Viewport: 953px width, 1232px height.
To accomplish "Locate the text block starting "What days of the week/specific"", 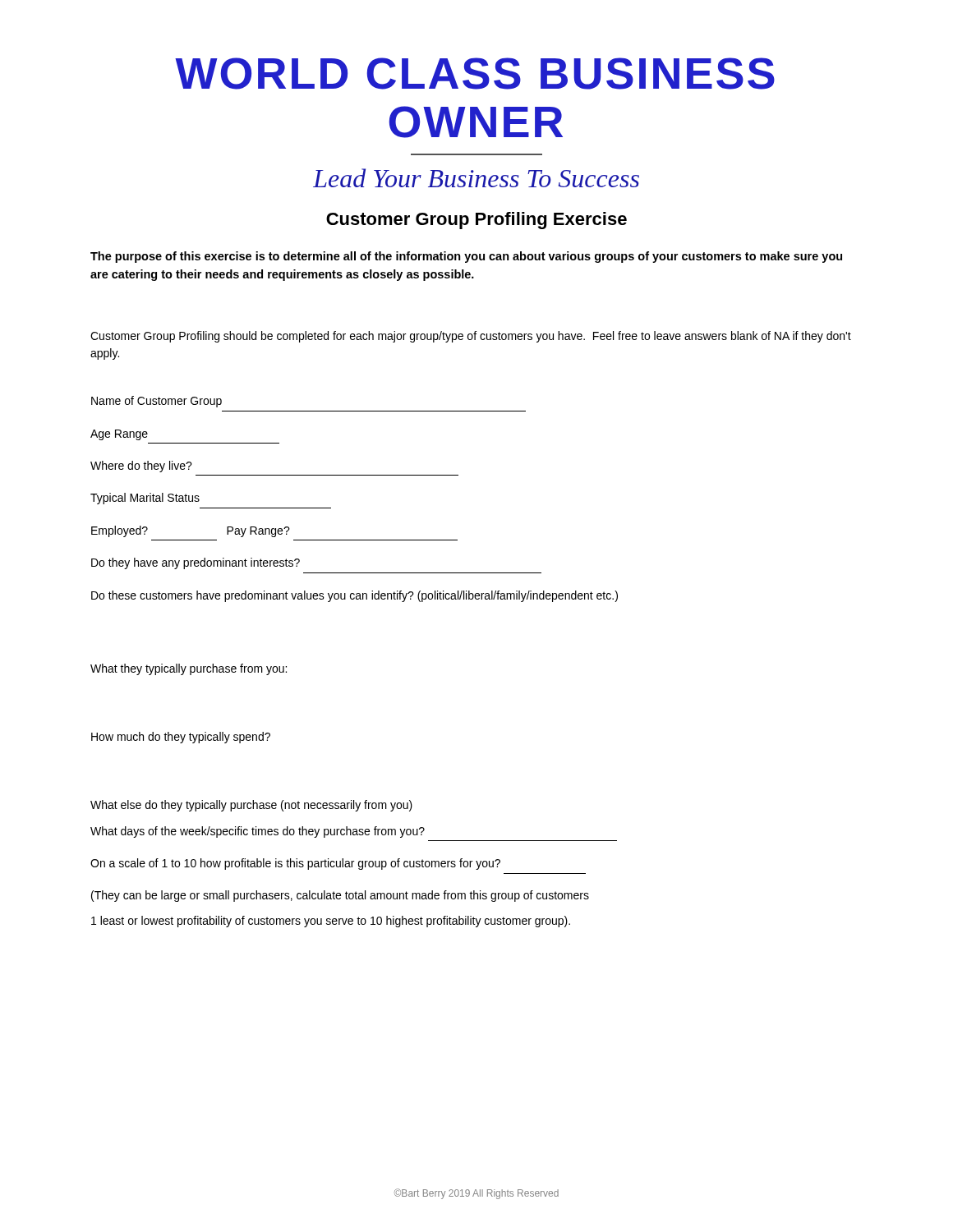I will point(354,832).
